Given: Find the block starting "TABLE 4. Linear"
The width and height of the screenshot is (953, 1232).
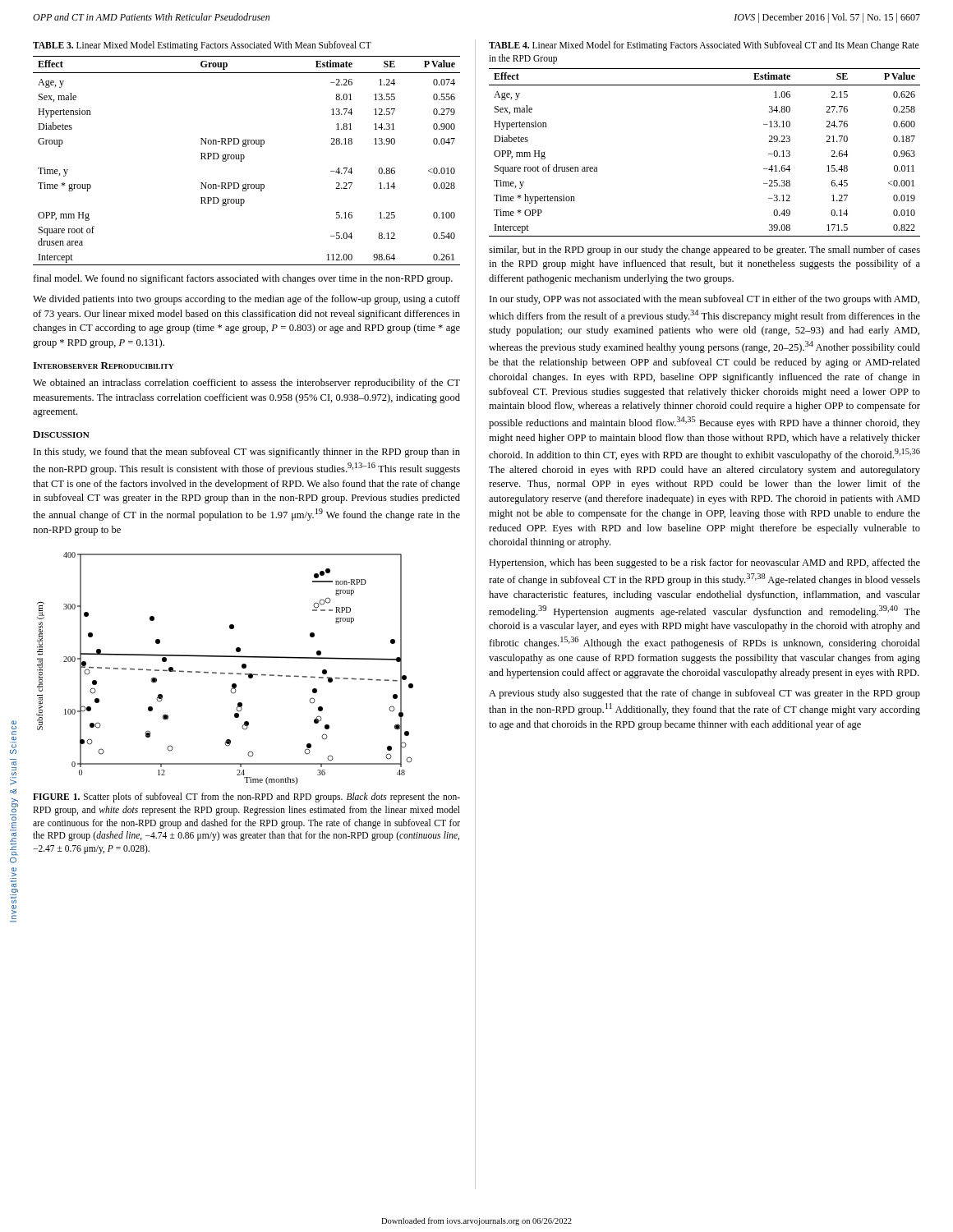Looking at the screenshot, I should (x=704, y=52).
